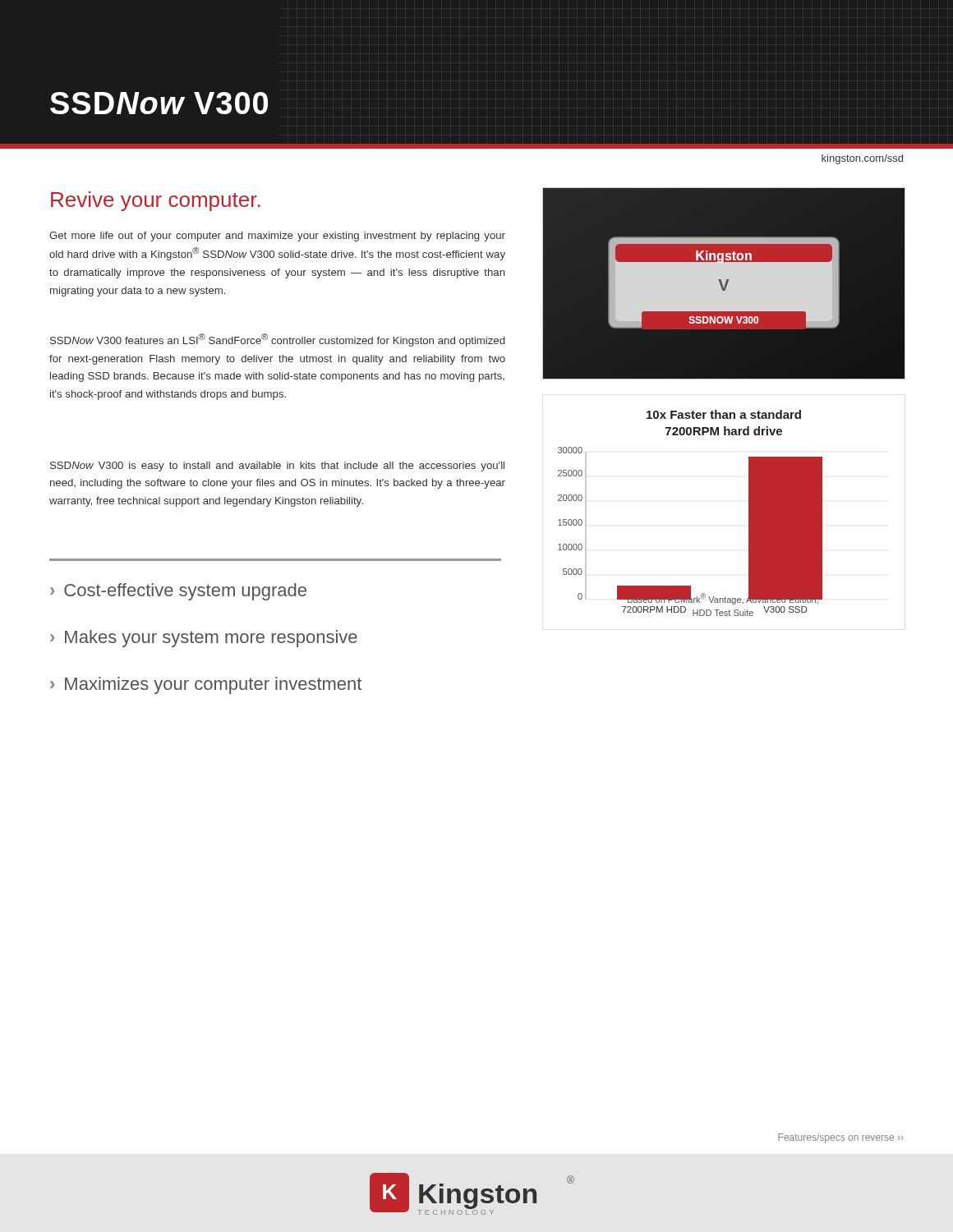Click on the text block with the text "Get more life out of your computer and"
The width and height of the screenshot is (953, 1232).
[277, 263]
